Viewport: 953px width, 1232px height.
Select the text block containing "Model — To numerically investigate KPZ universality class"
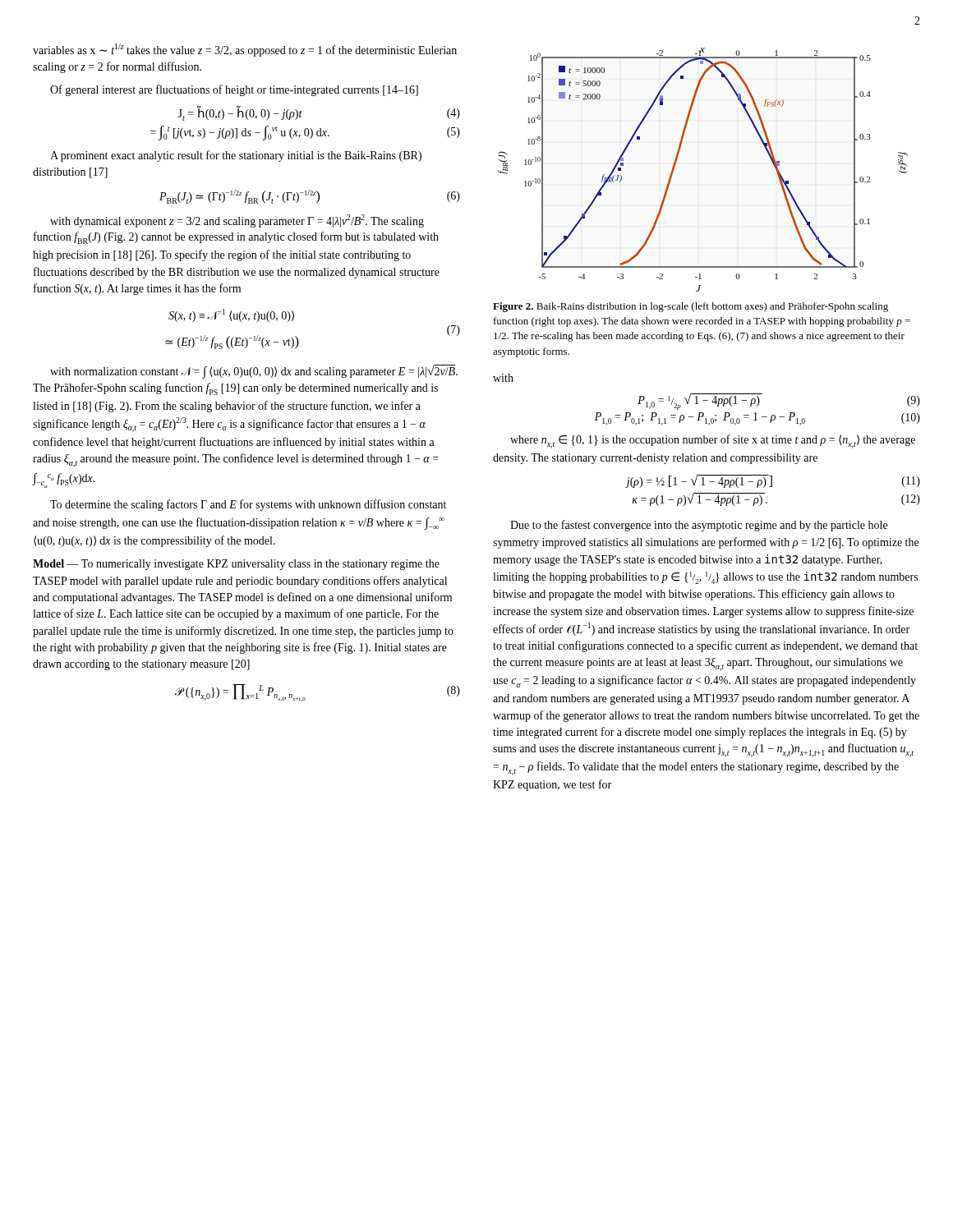[243, 614]
